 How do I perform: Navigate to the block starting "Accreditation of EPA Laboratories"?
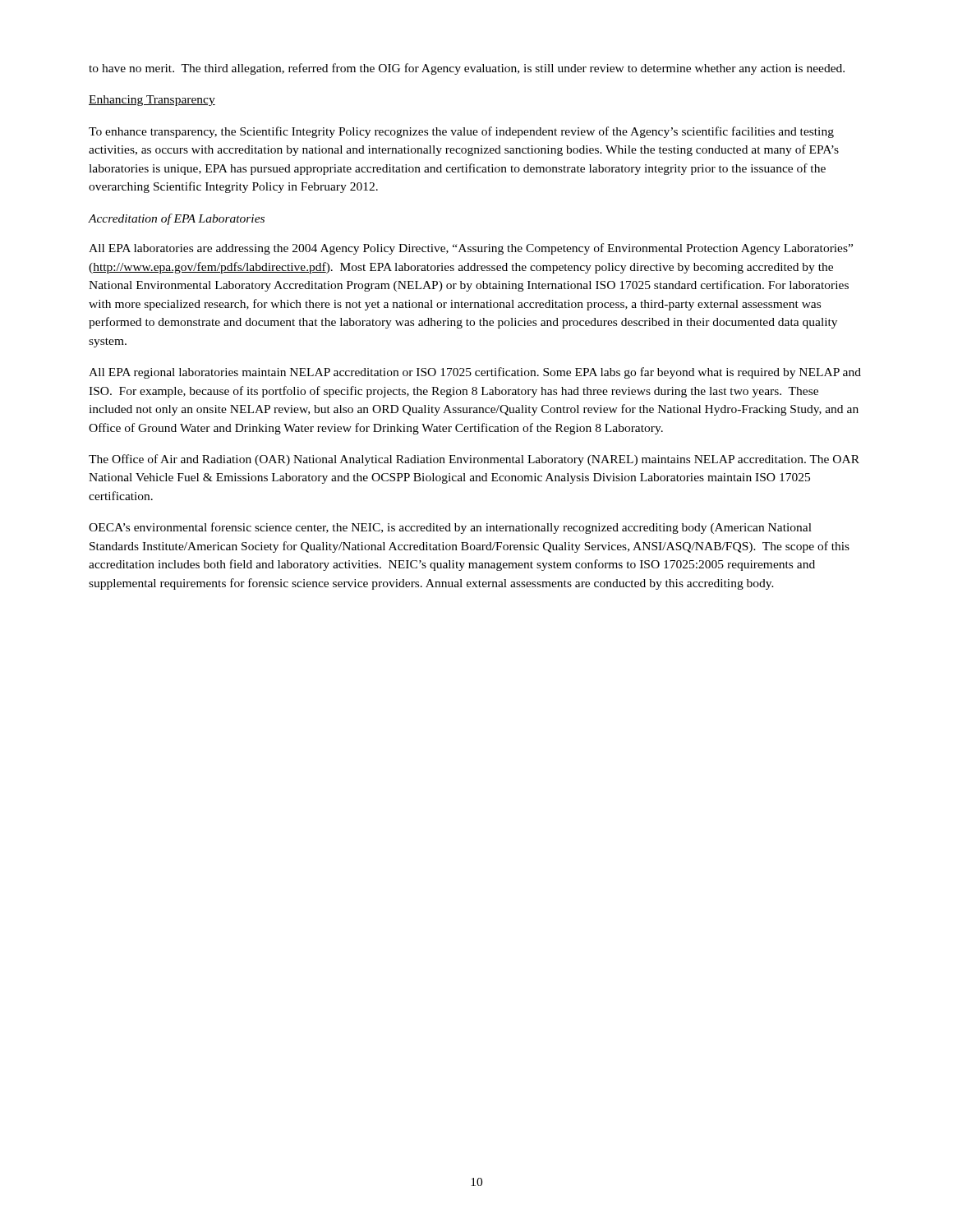[177, 218]
